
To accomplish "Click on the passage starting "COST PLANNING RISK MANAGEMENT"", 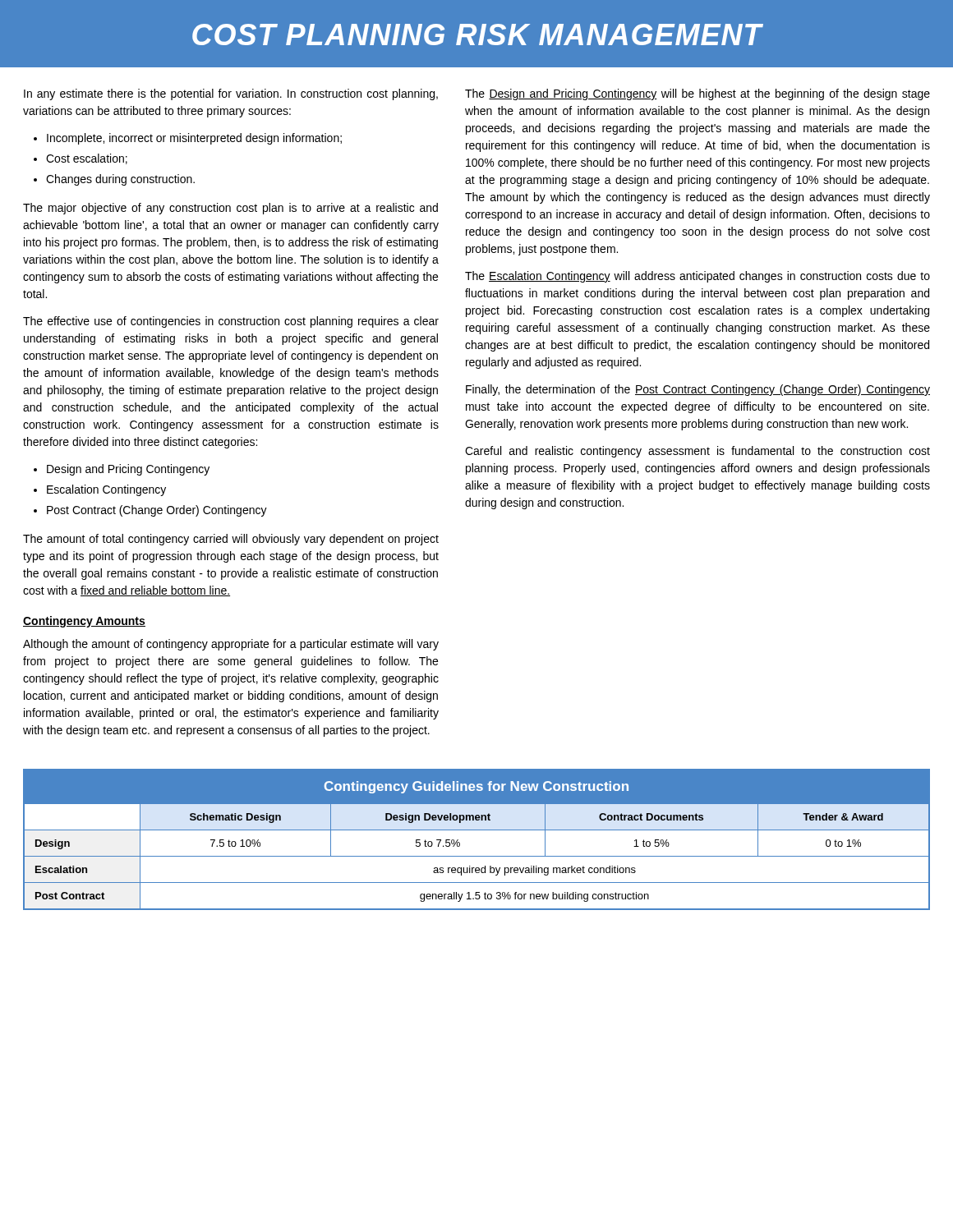I will pos(476,35).
